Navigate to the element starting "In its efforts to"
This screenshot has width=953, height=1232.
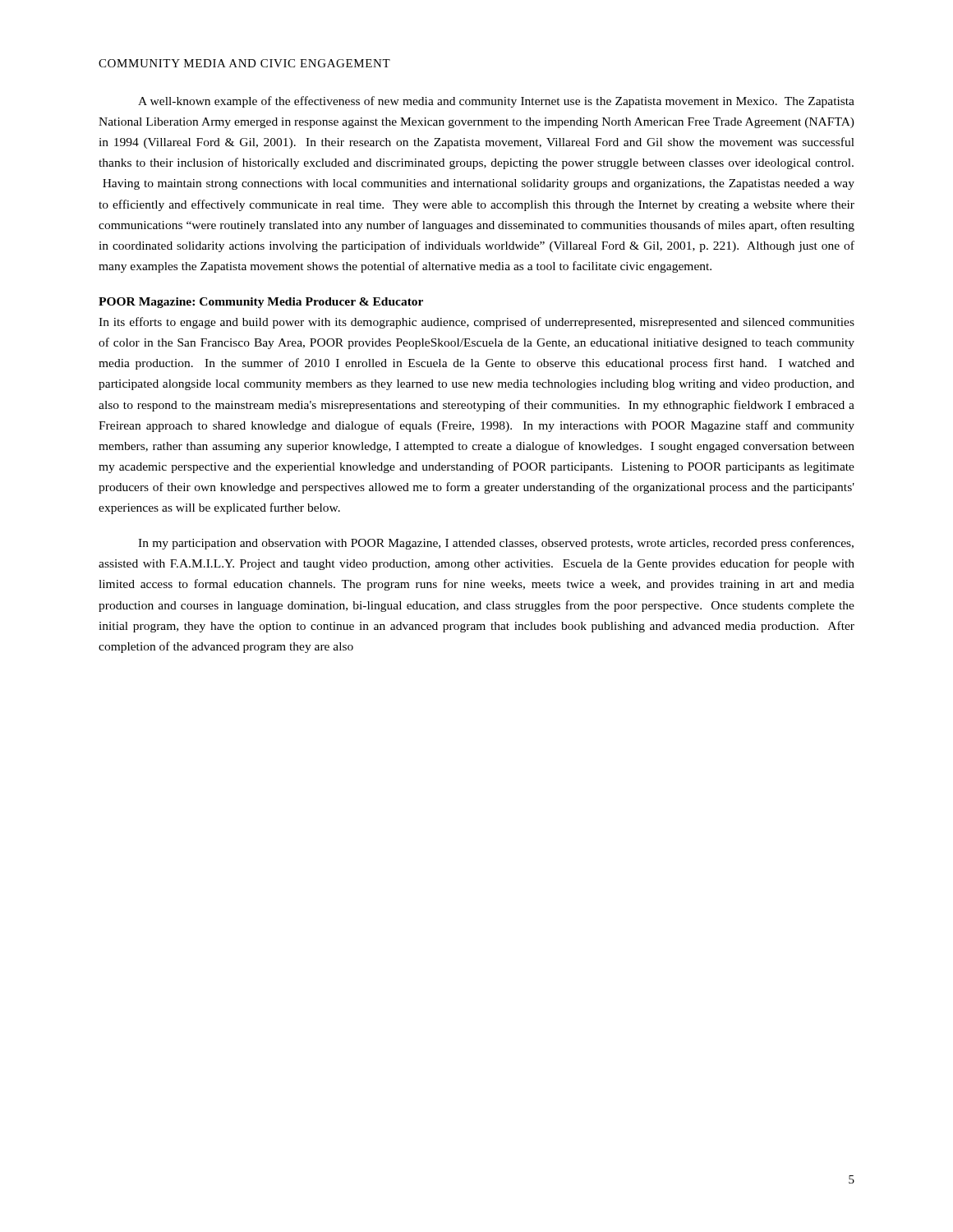[476, 414]
